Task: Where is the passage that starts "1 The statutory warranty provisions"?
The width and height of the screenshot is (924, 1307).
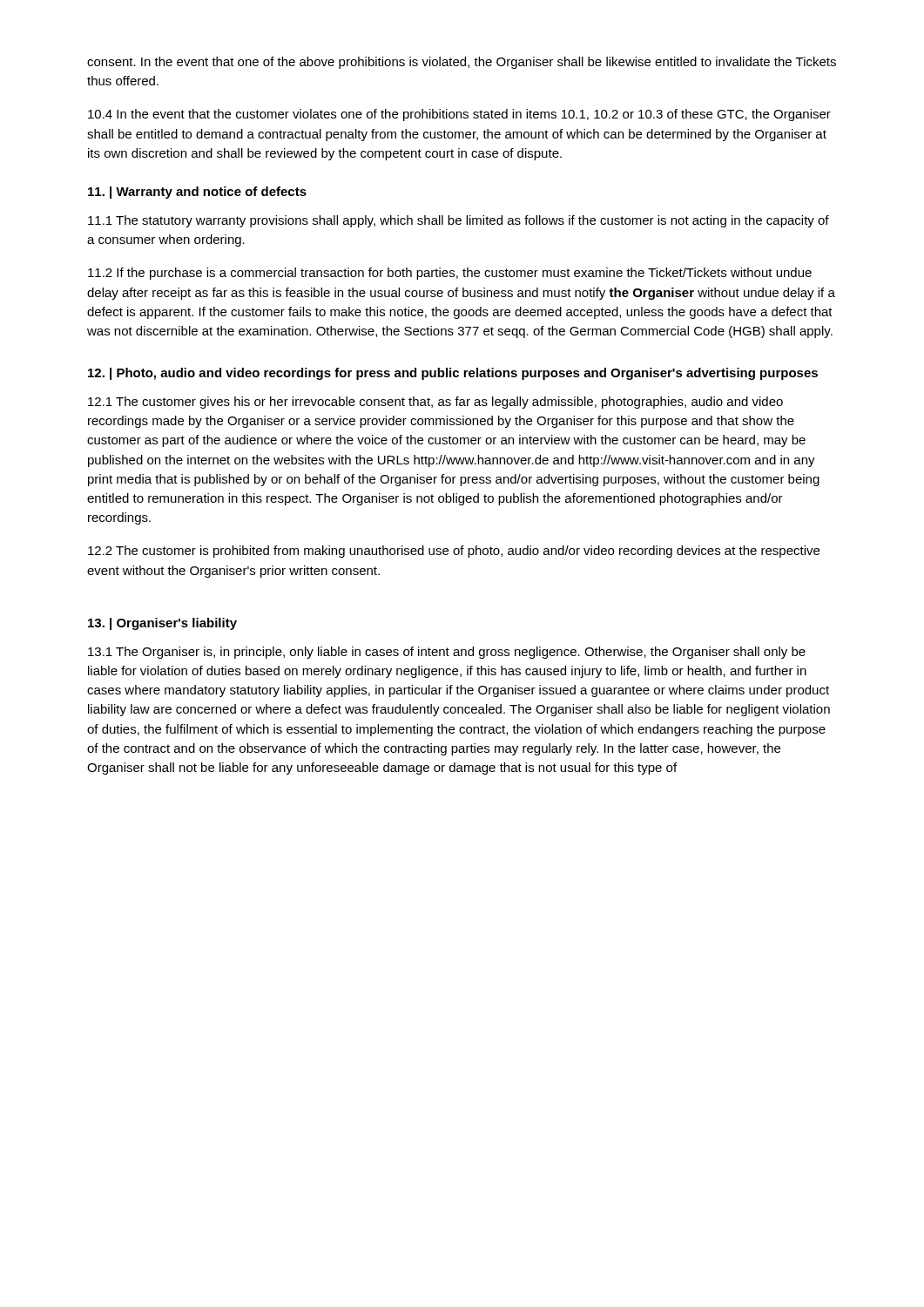Action: coord(458,230)
